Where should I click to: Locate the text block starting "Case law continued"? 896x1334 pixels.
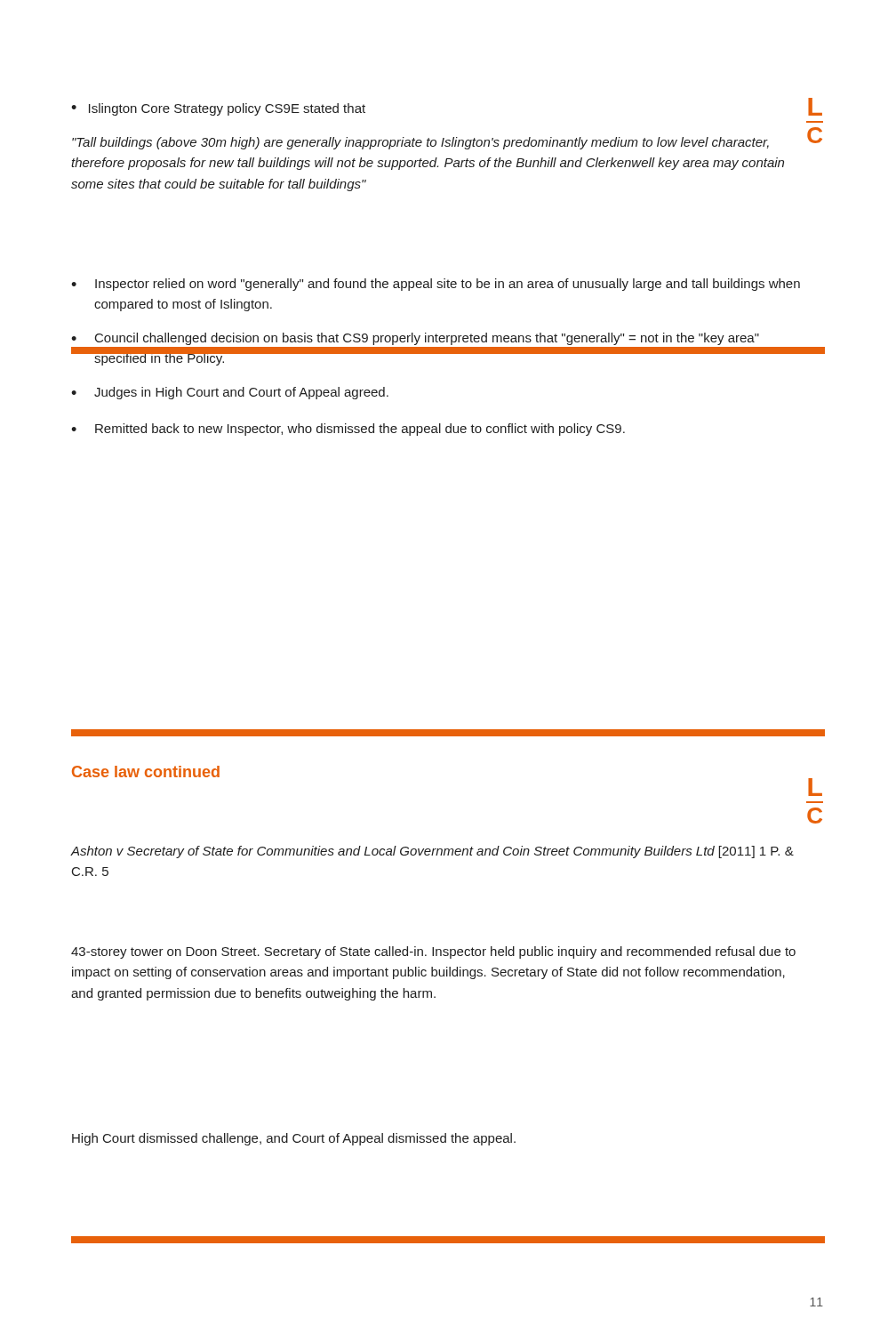(146, 772)
